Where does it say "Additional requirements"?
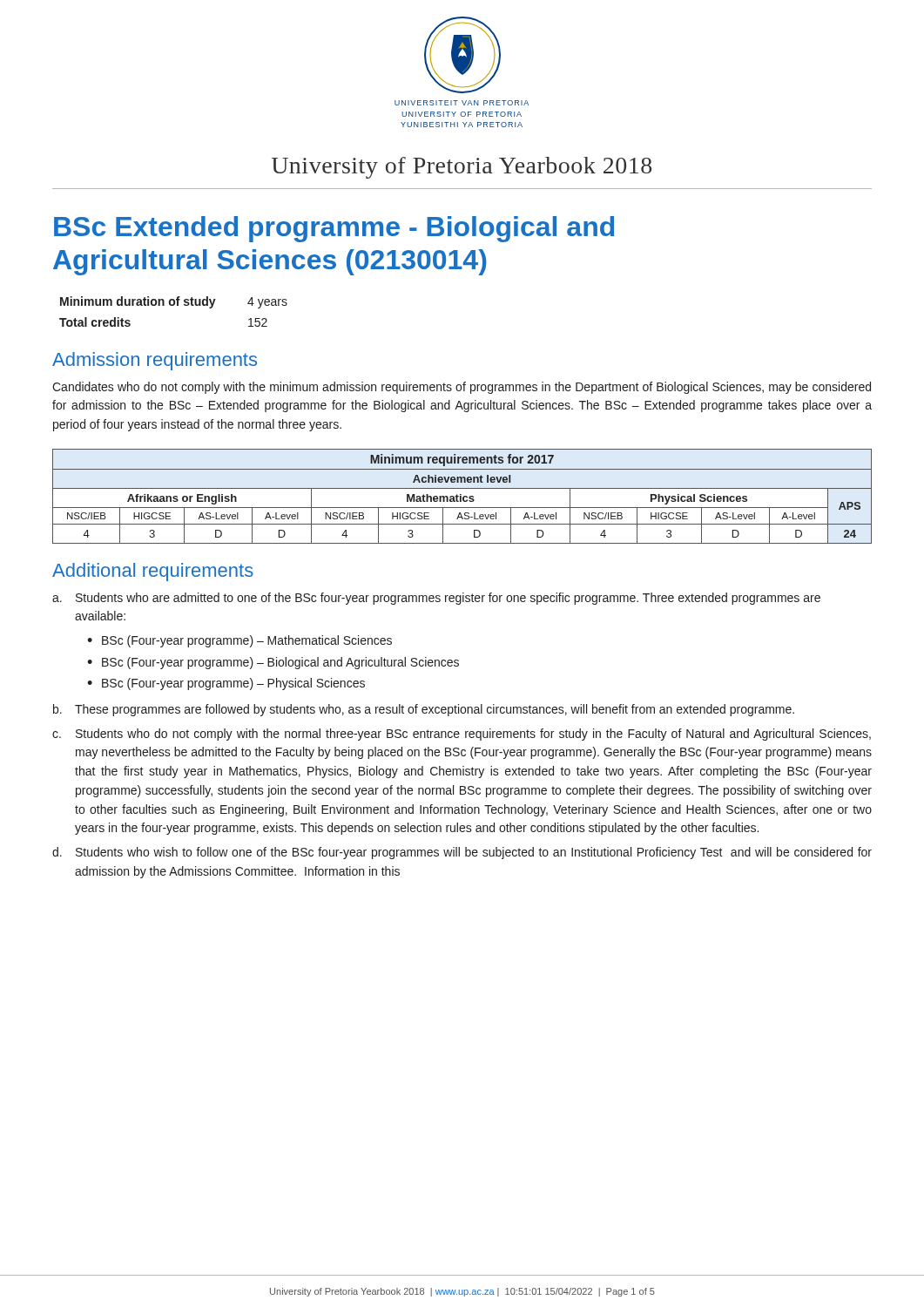The image size is (924, 1307). [153, 570]
